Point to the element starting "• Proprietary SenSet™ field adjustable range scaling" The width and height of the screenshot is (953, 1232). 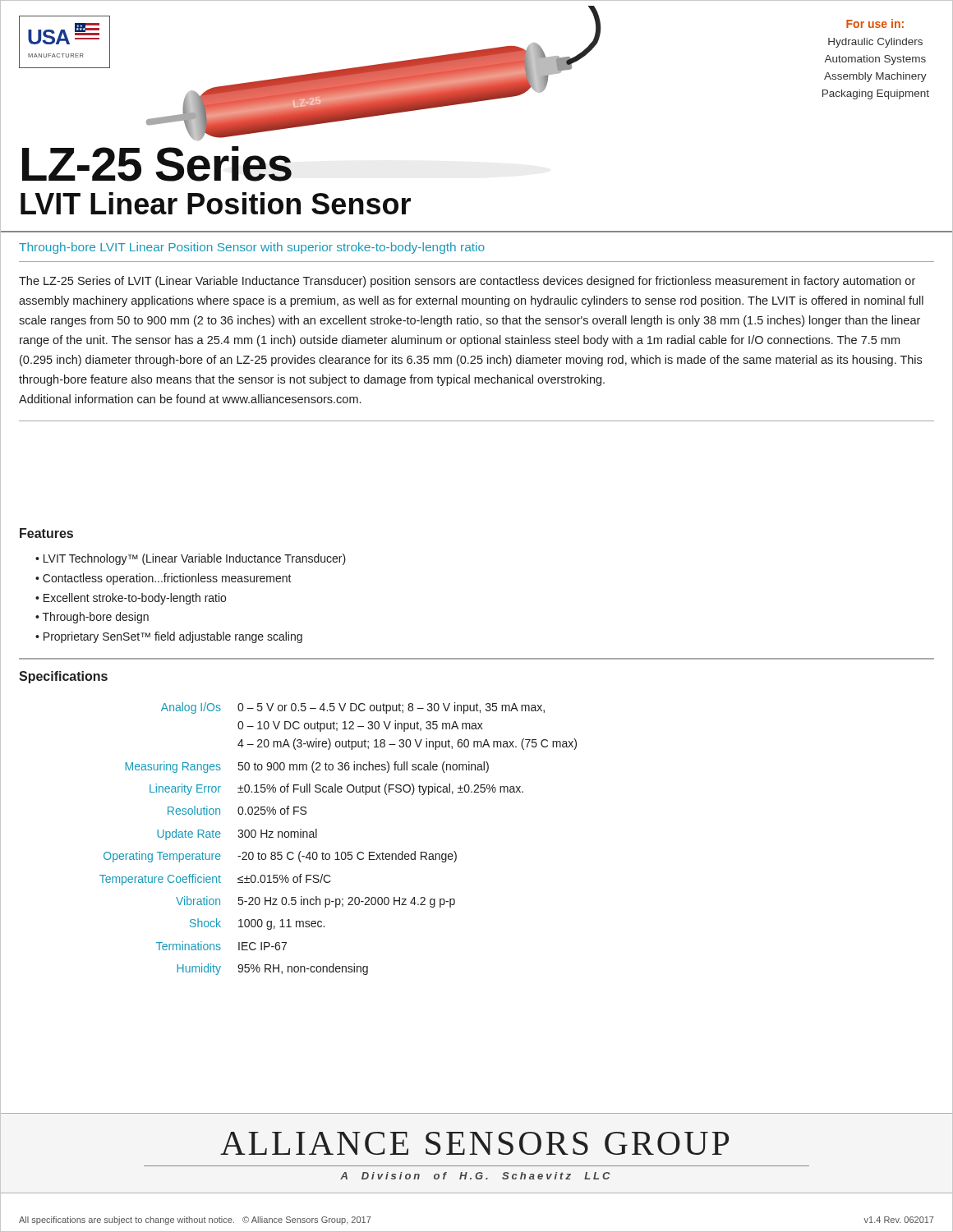[x=169, y=637]
